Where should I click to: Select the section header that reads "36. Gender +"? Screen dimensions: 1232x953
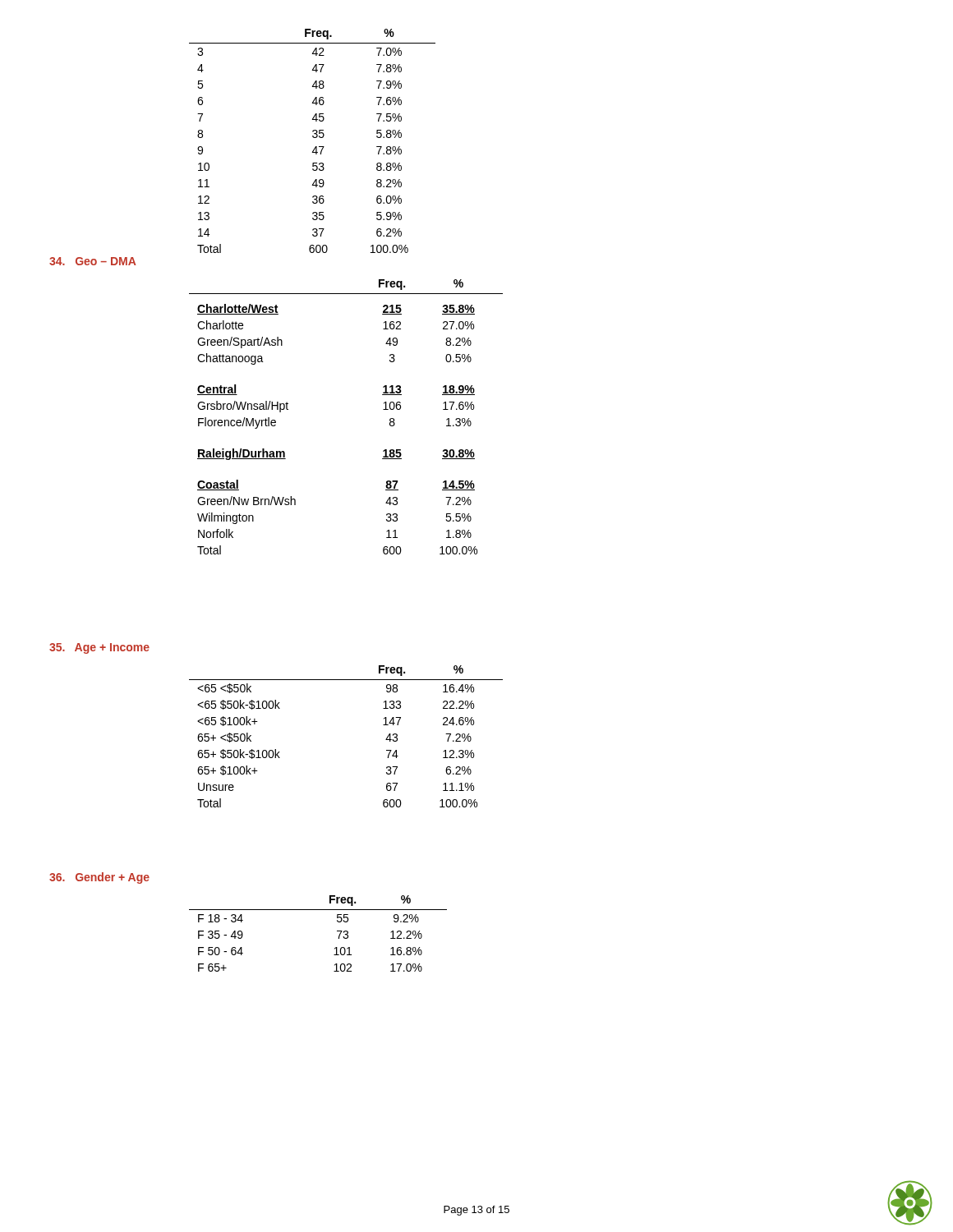click(99, 877)
